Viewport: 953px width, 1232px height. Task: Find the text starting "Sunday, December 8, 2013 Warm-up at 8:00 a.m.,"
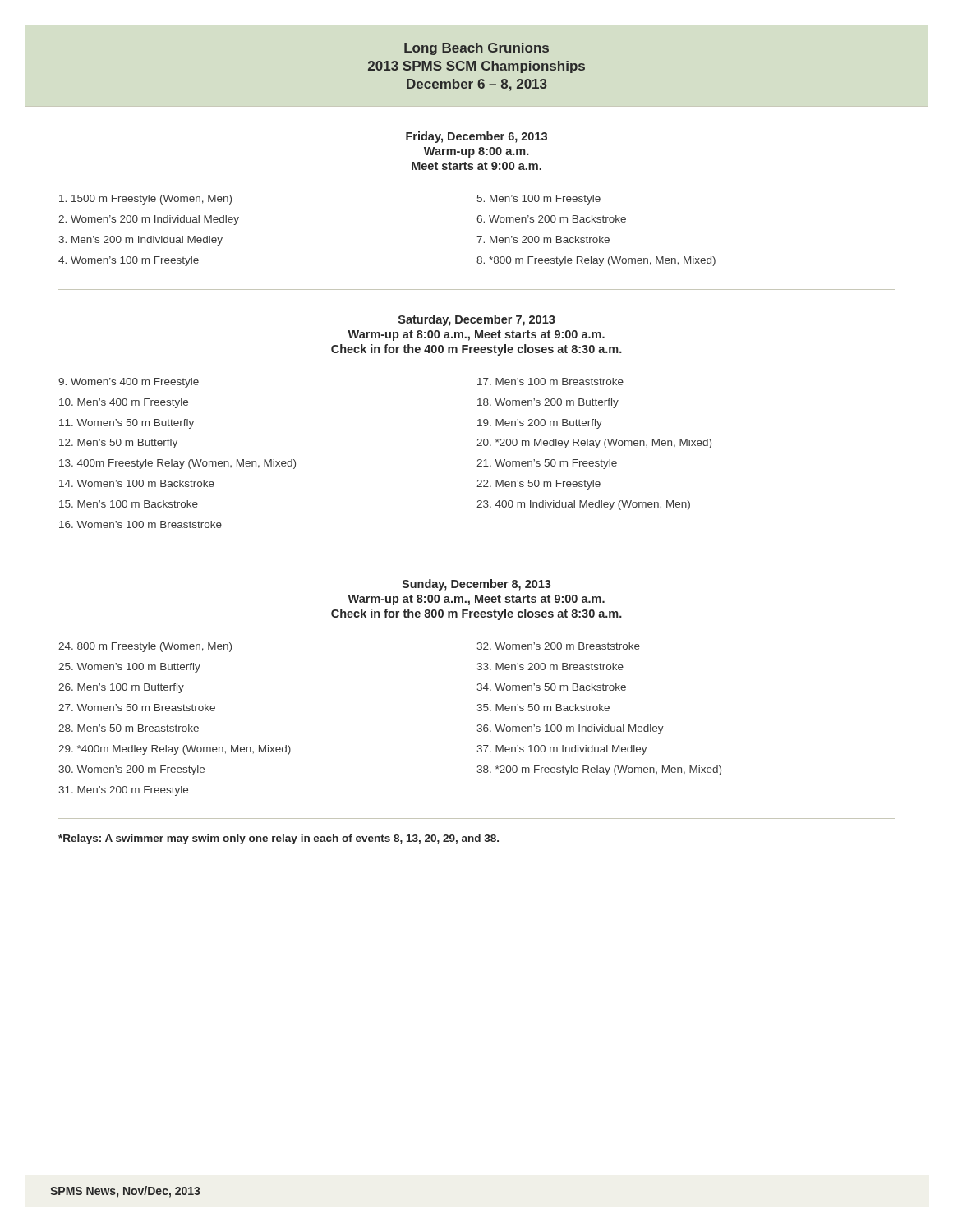[x=476, y=599]
